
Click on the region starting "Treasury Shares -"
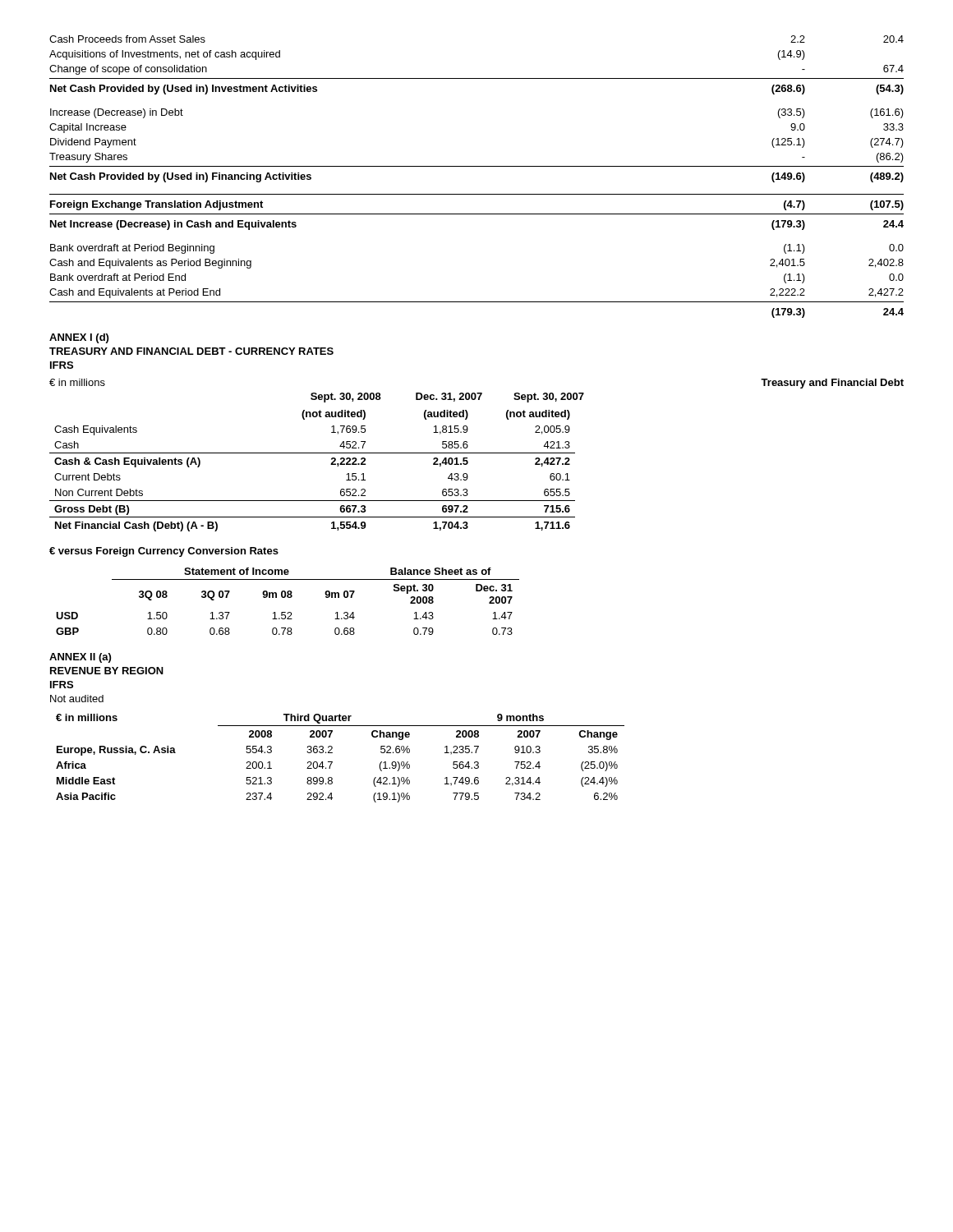[476, 156]
